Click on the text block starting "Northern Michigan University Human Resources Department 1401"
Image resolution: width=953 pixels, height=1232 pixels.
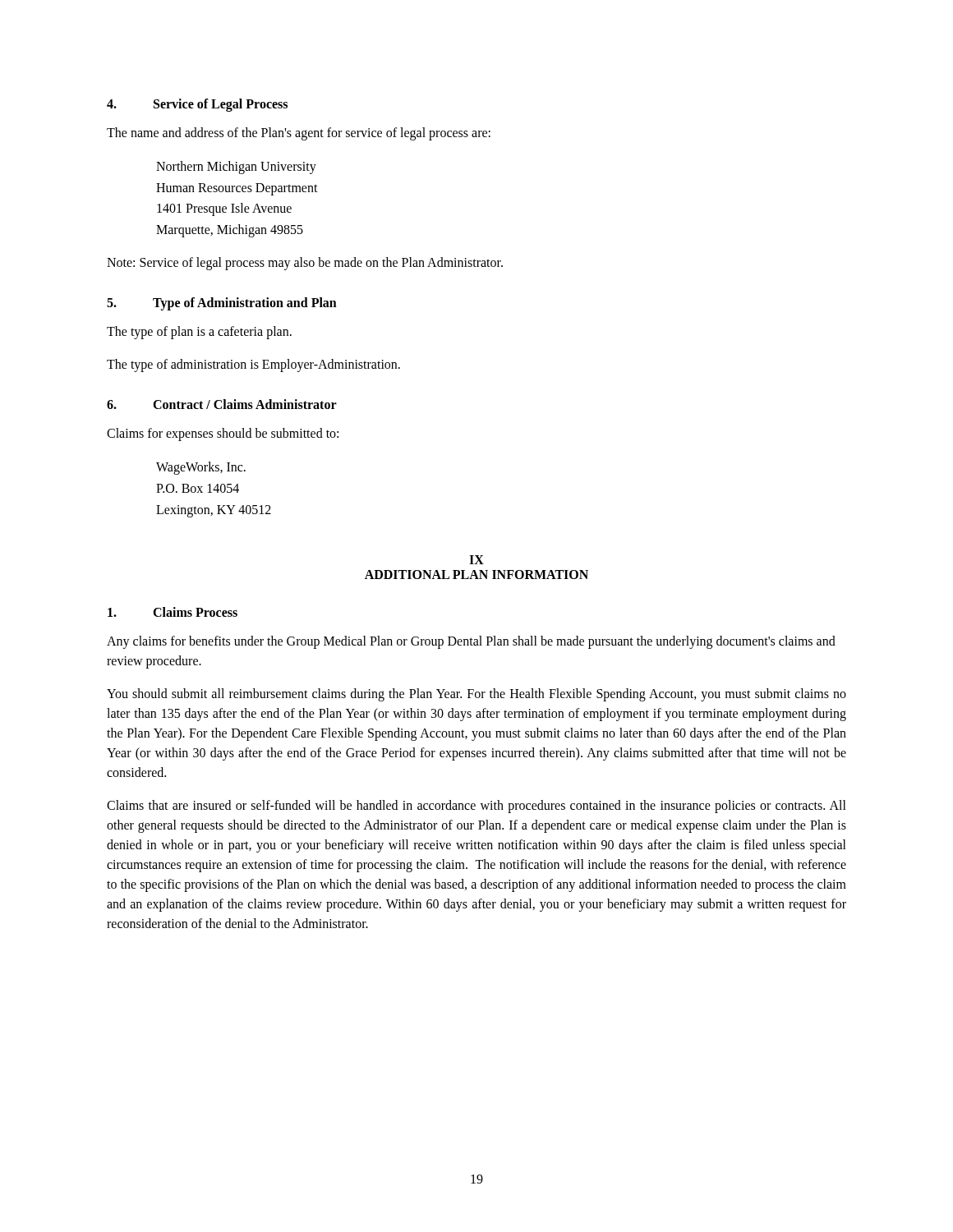click(x=237, y=198)
